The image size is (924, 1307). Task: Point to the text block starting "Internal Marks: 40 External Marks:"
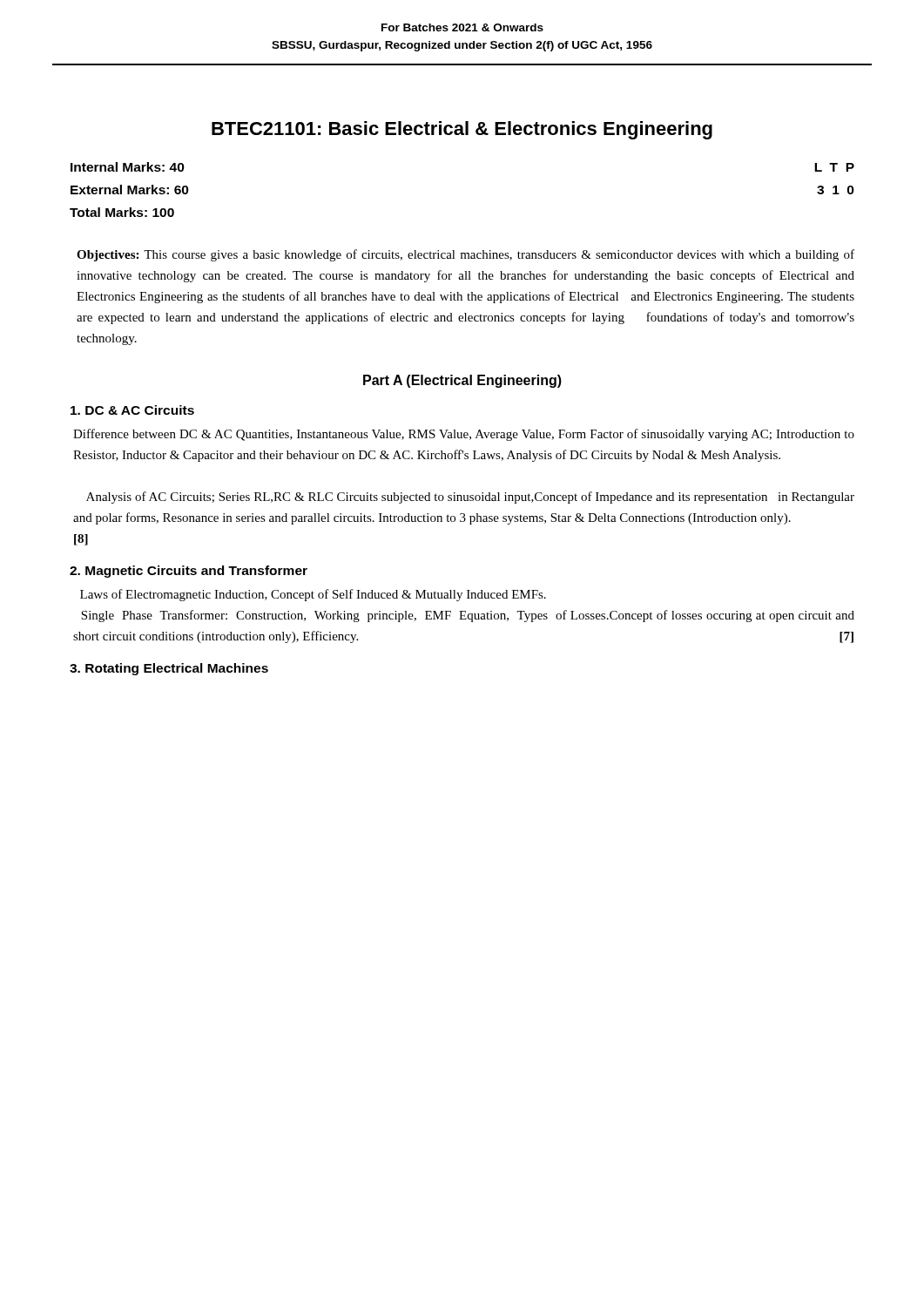coord(127,167)
